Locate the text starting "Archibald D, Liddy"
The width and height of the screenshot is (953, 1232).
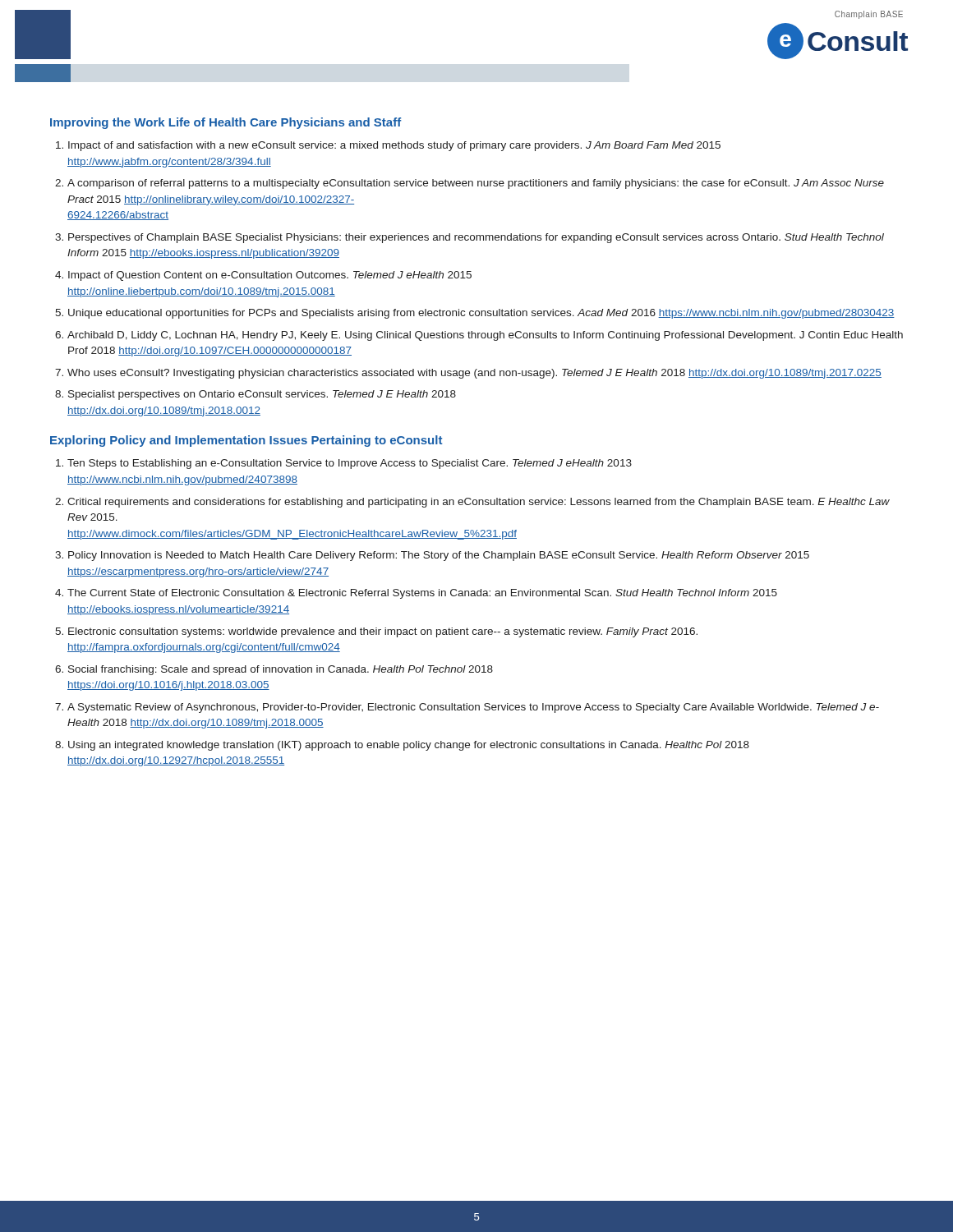485,342
